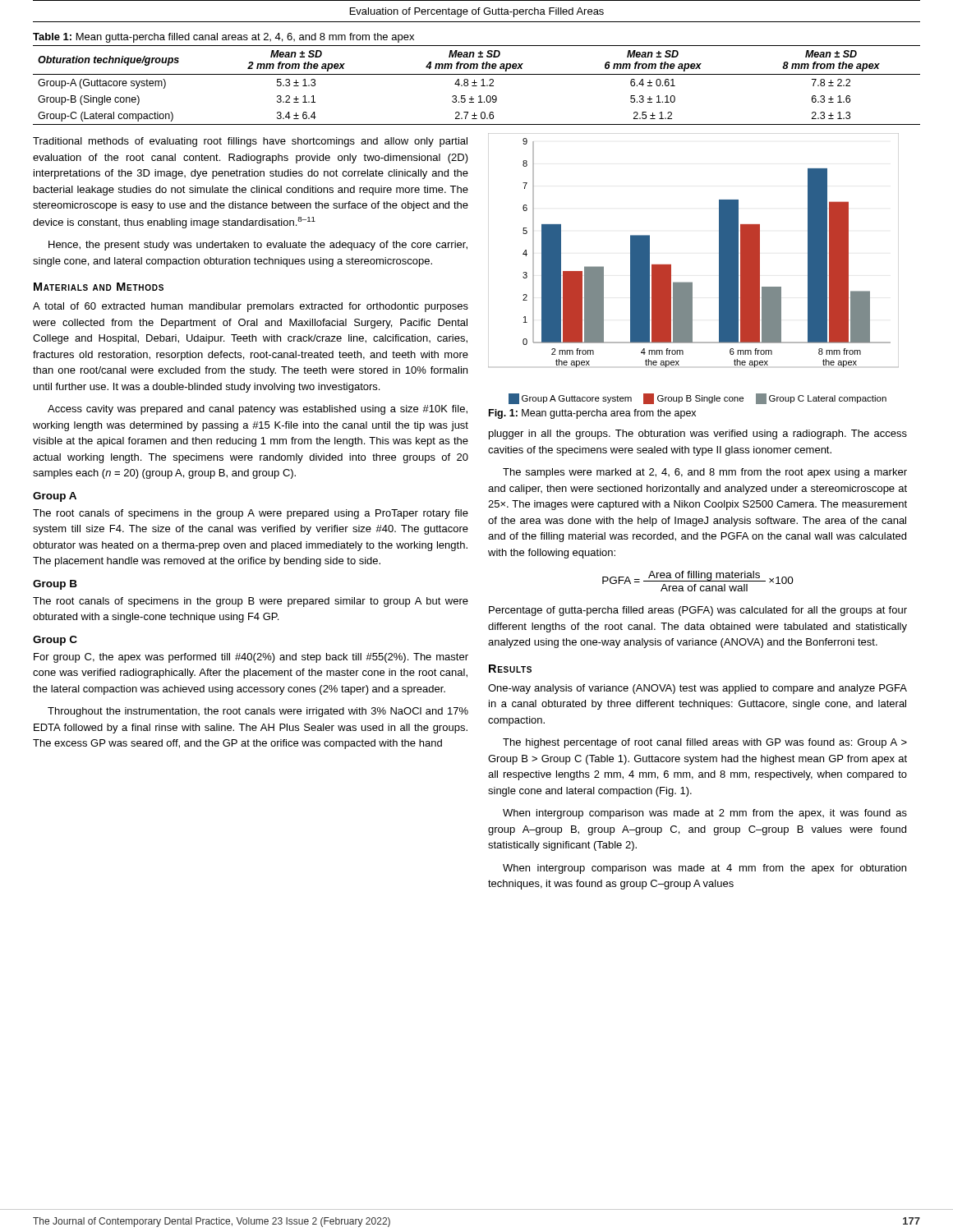Viewport: 953px width, 1232px height.
Task: Select the element starting "Traditional methods of evaluating root fillings have"
Action: tap(251, 182)
